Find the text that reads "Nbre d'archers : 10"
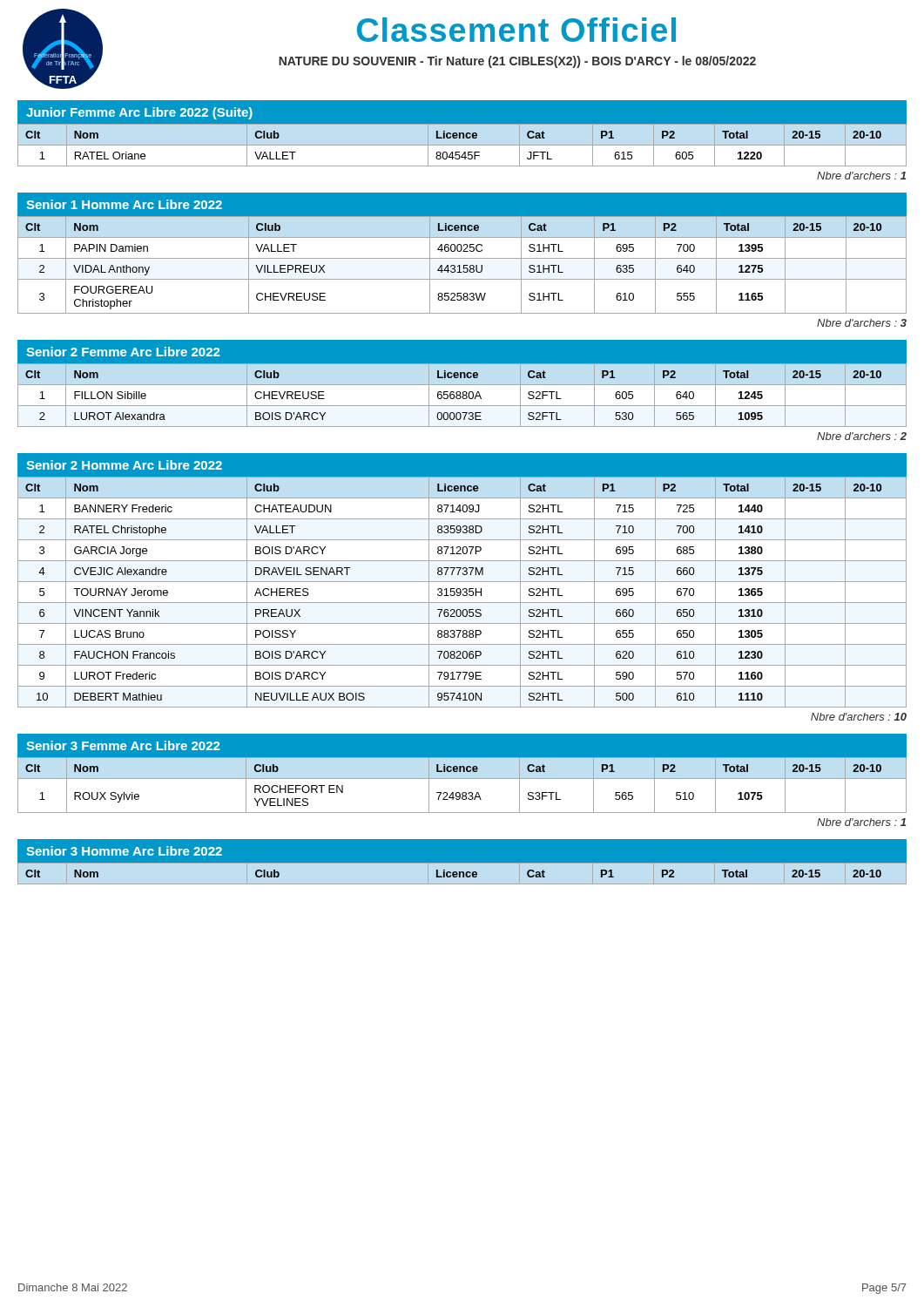Image resolution: width=924 pixels, height=1307 pixels. [x=859, y=717]
